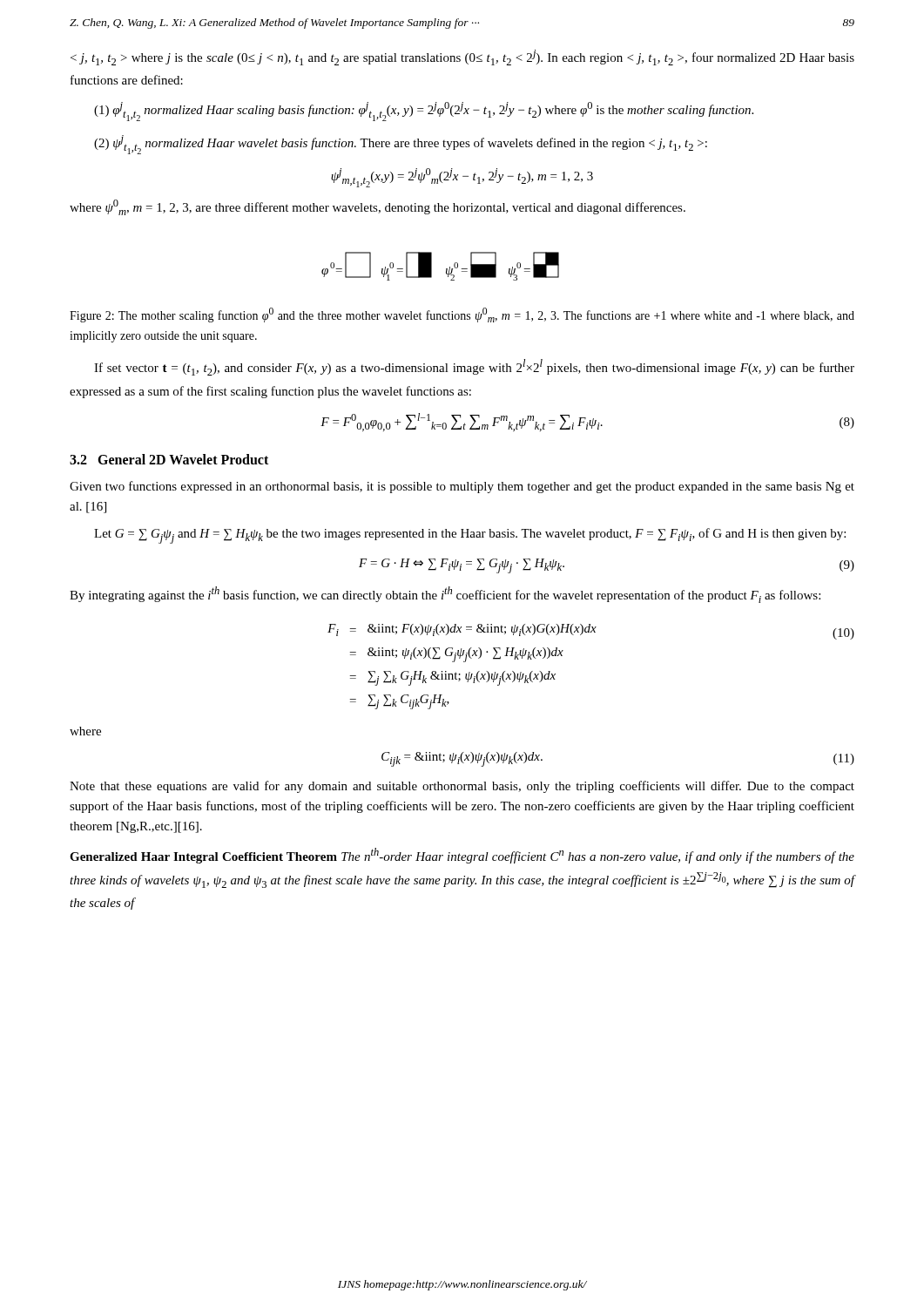Click on the illustration
The height and width of the screenshot is (1307, 924).
[462, 267]
